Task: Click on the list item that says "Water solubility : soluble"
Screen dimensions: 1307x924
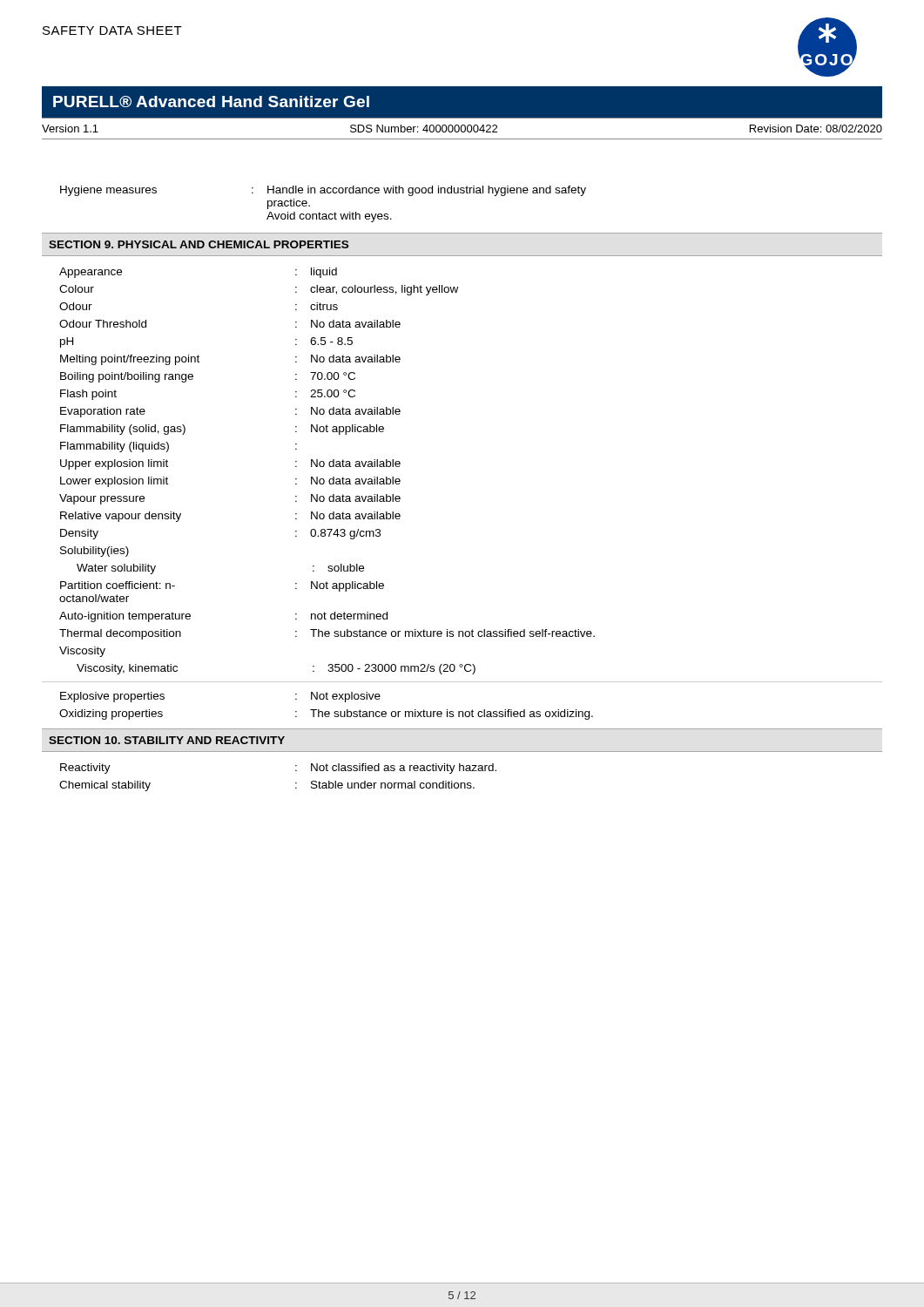Action: coord(117,569)
